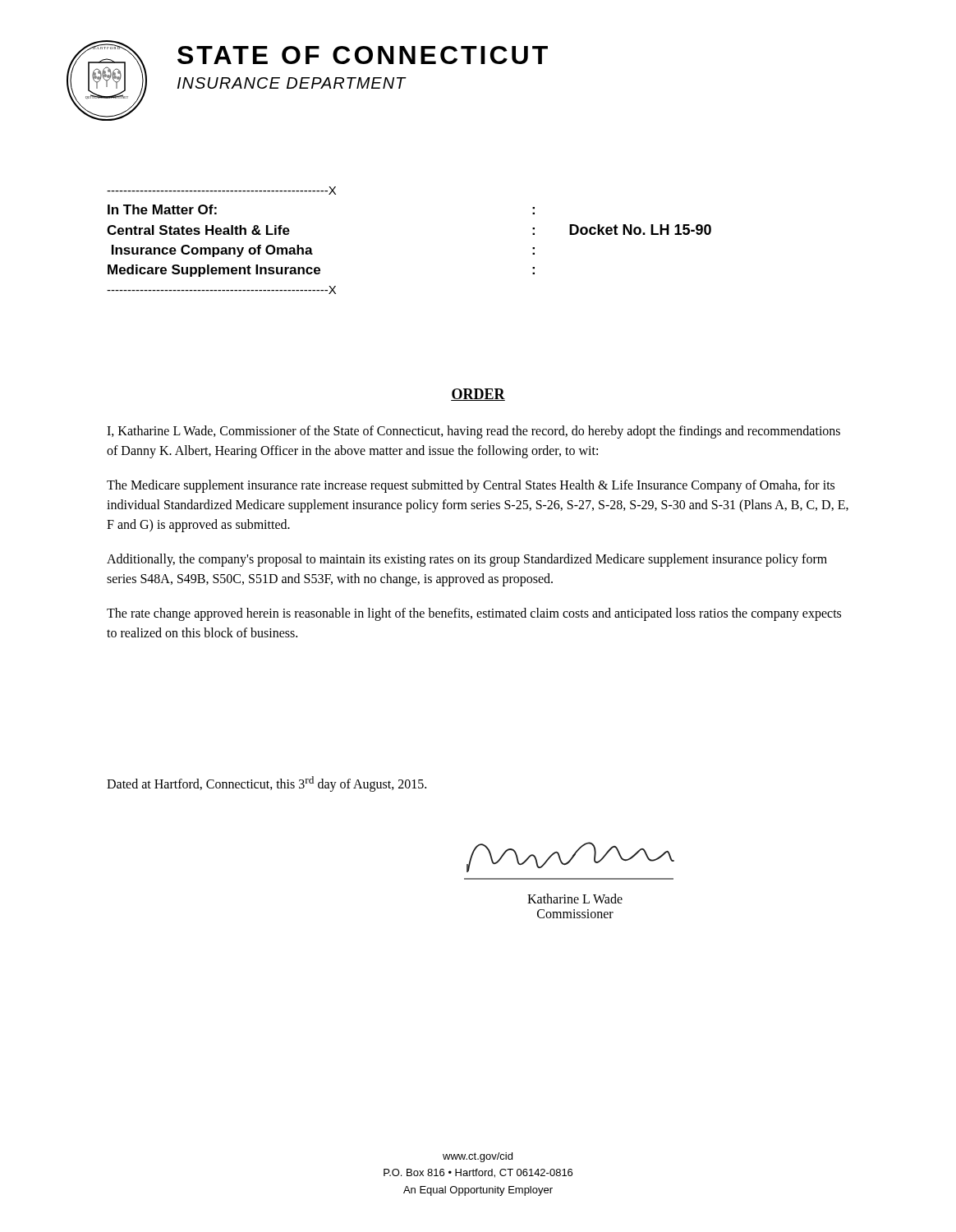Click on the block starting "Dated at Hartford,"
956x1232 pixels.
pos(267,782)
